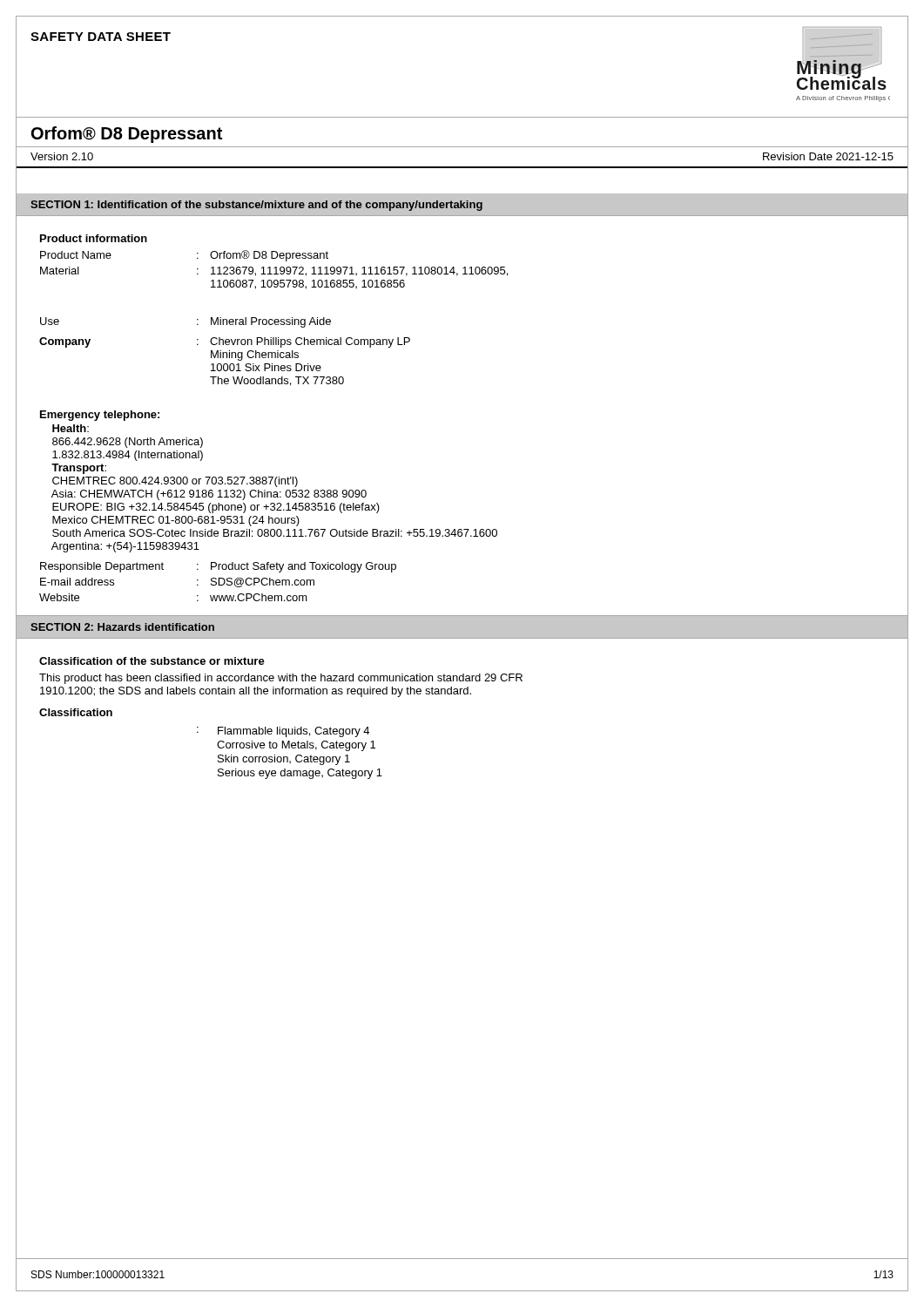The width and height of the screenshot is (924, 1307).
Task: Where does it say "Version 2.10"?
Action: click(x=62, y=156)
